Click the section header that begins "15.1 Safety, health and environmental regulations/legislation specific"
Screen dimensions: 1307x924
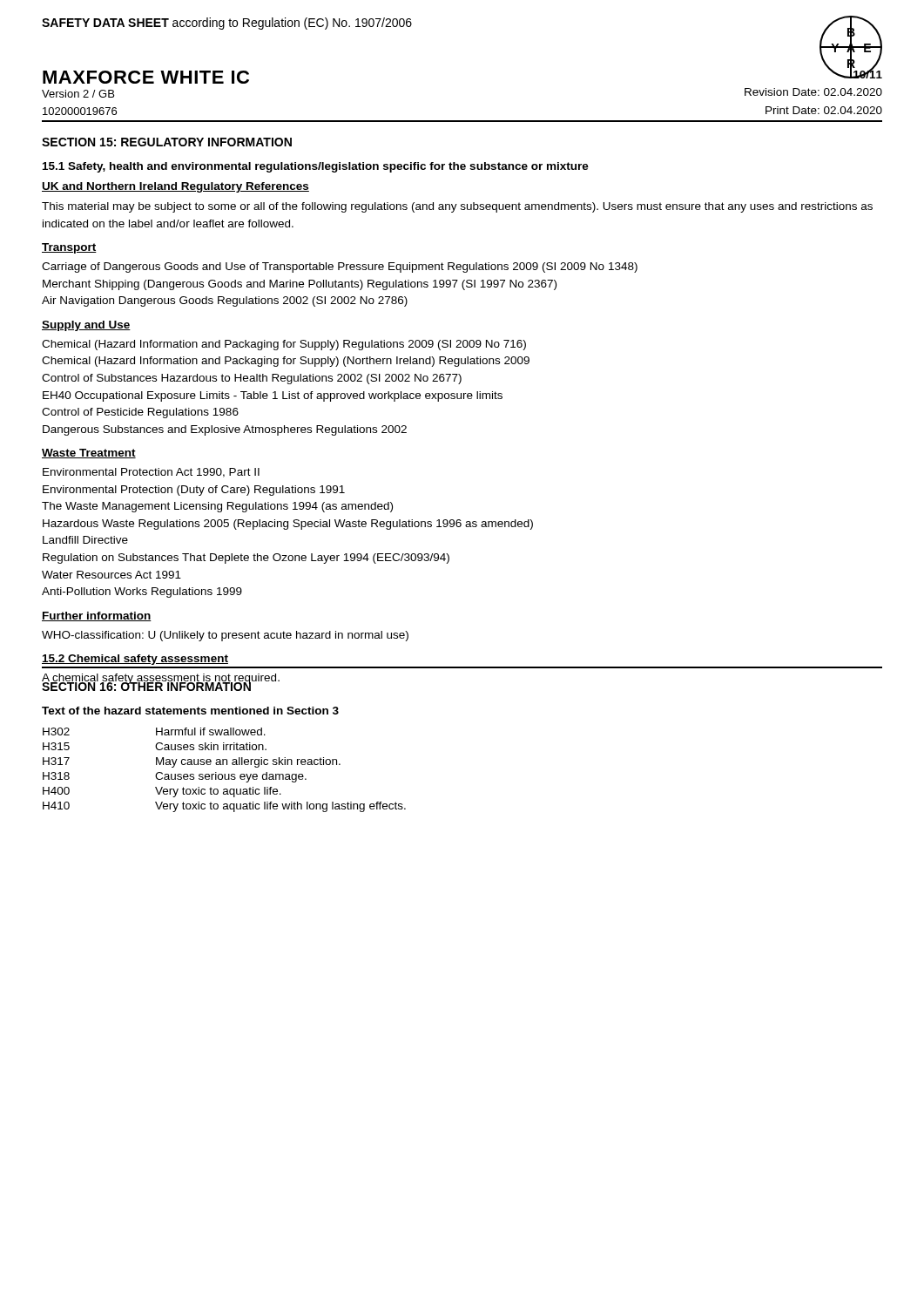pos(315,166)
